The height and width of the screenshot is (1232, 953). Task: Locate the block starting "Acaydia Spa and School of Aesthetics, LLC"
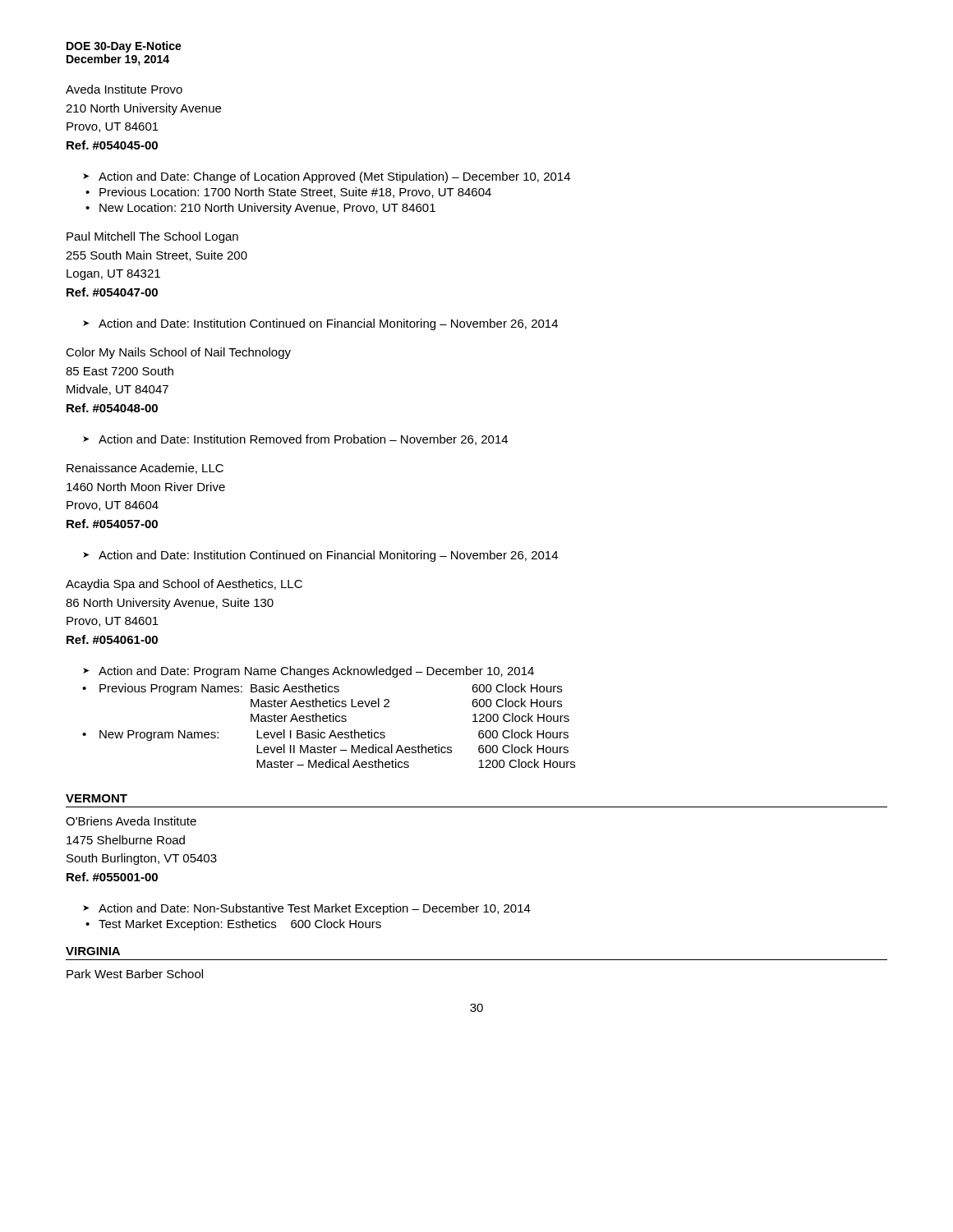tap(184, 585)
